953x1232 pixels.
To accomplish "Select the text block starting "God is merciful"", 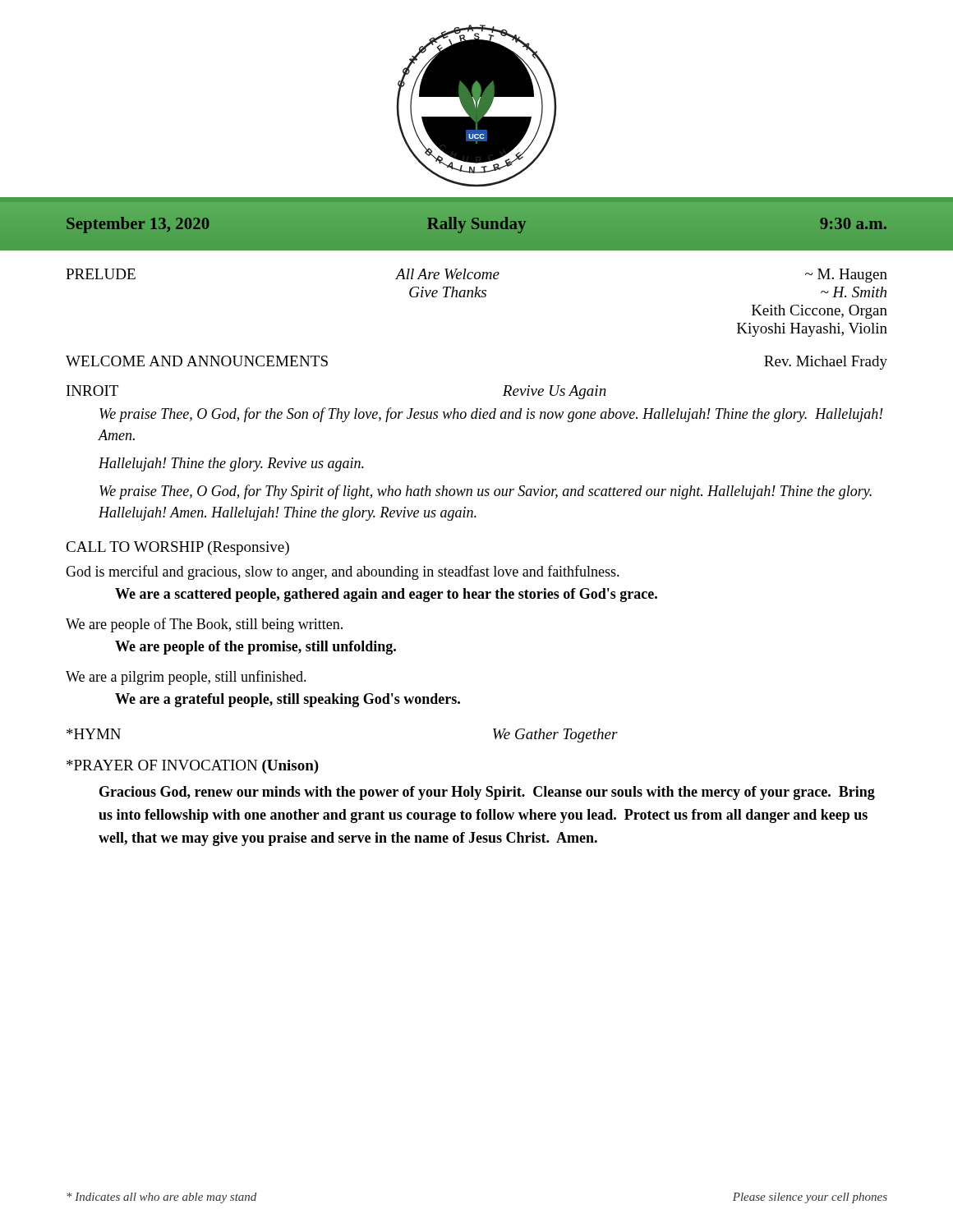I will (476, 583).
